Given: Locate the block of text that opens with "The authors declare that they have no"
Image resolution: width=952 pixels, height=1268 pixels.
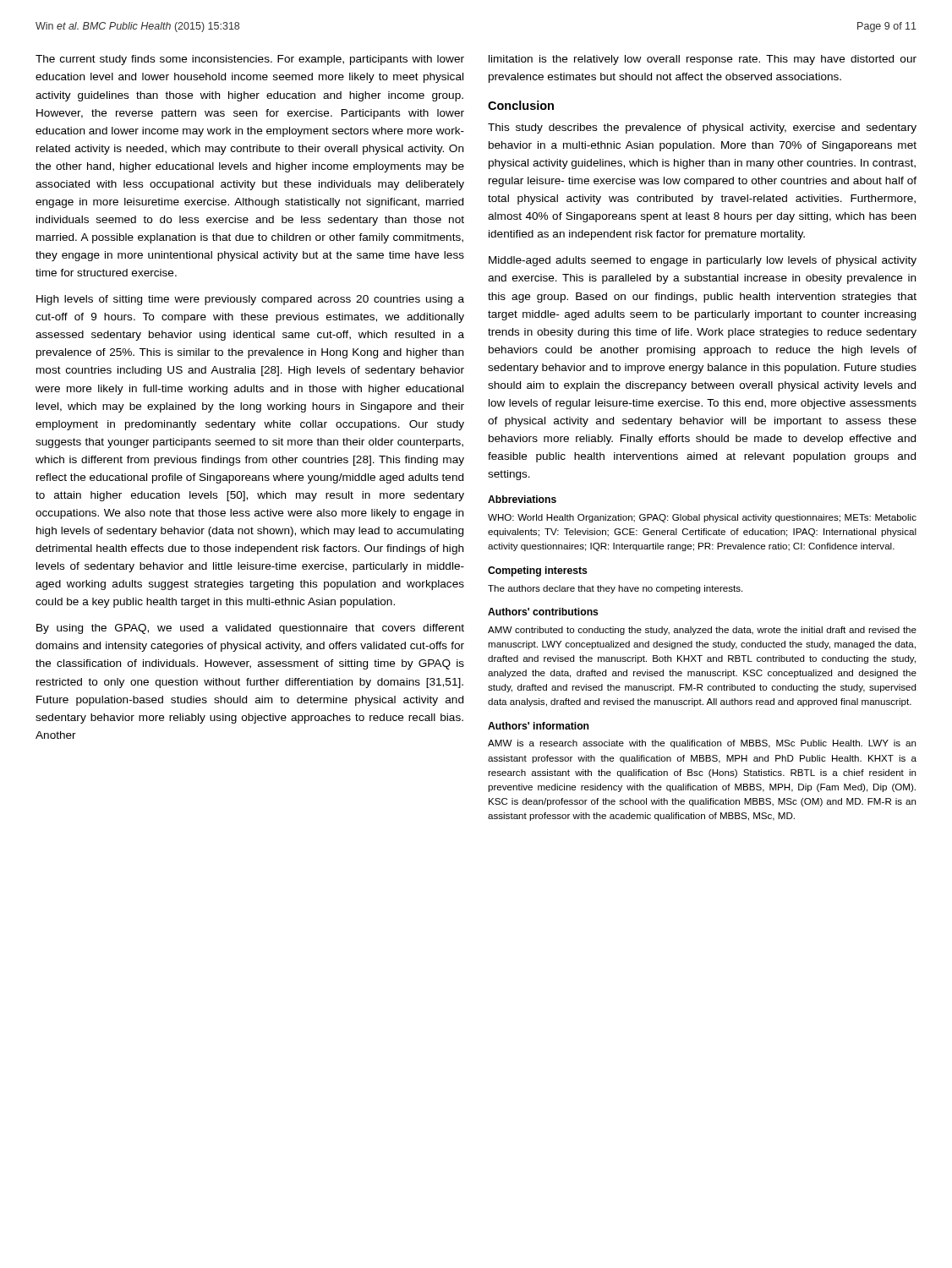Looking at the screenshot, I should click(x=702, y=588).
